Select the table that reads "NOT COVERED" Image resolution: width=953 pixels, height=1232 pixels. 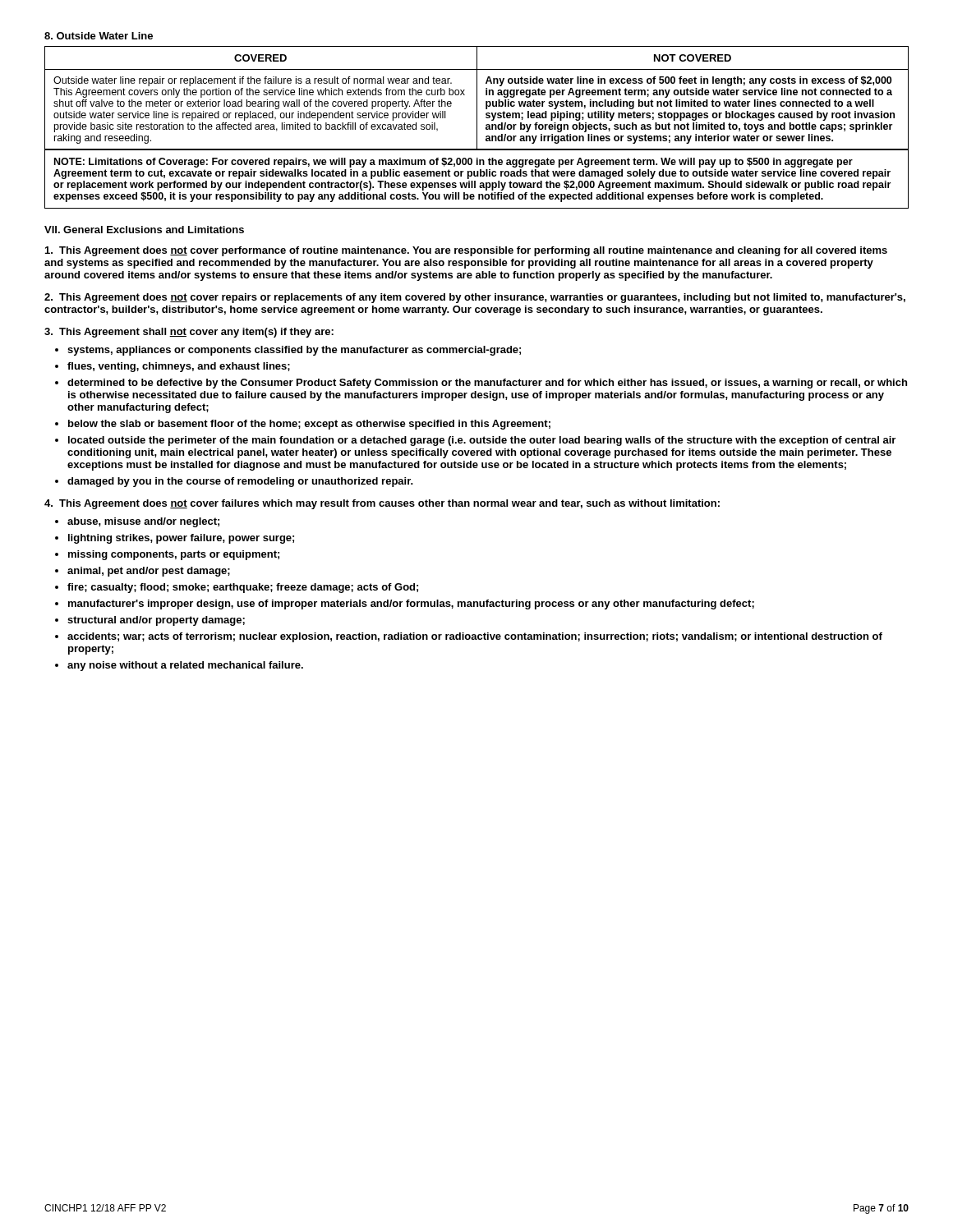476,98
